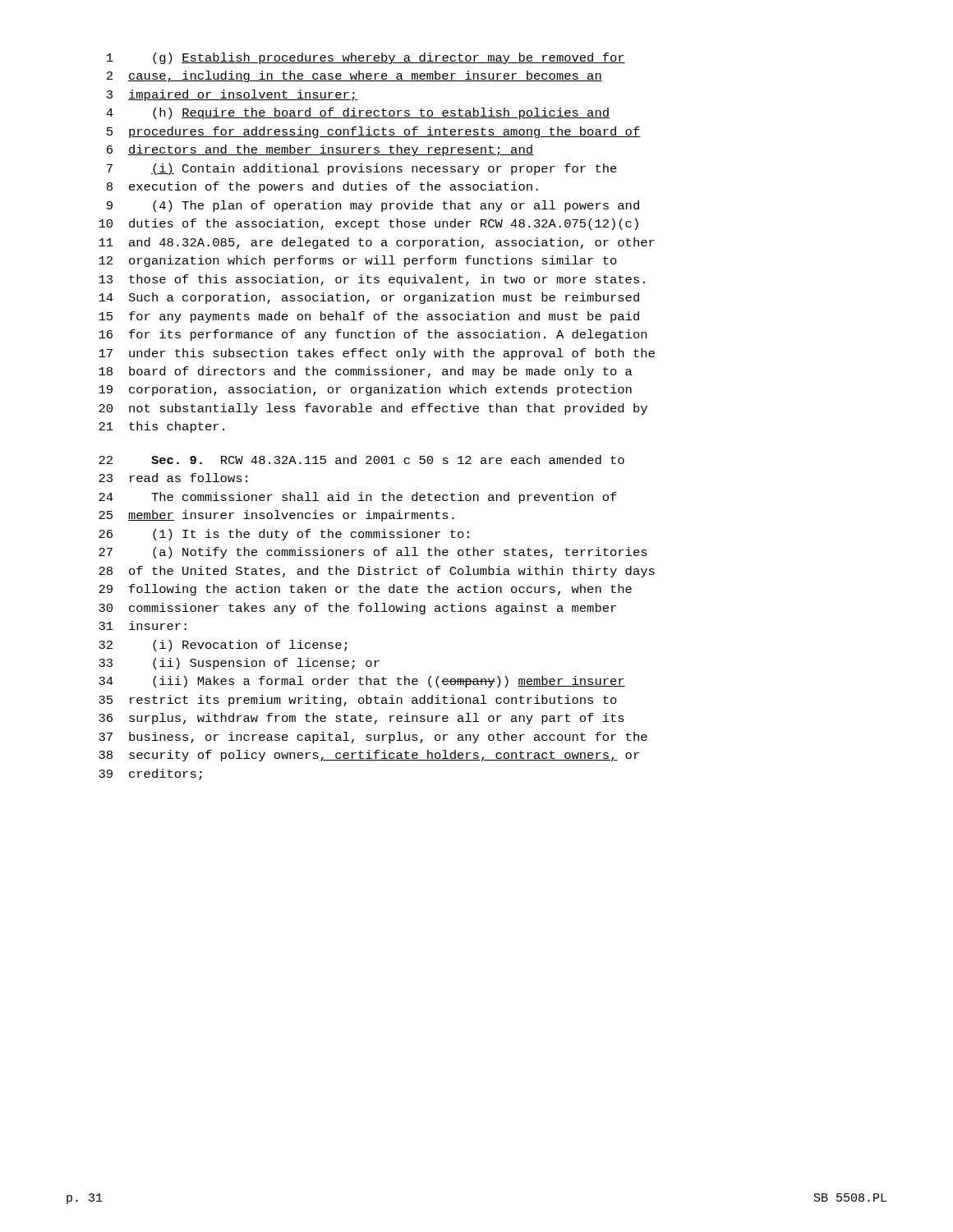
Task: Locate the text starting "12 organization which performs or will"
Action: (x=476, y=262)
